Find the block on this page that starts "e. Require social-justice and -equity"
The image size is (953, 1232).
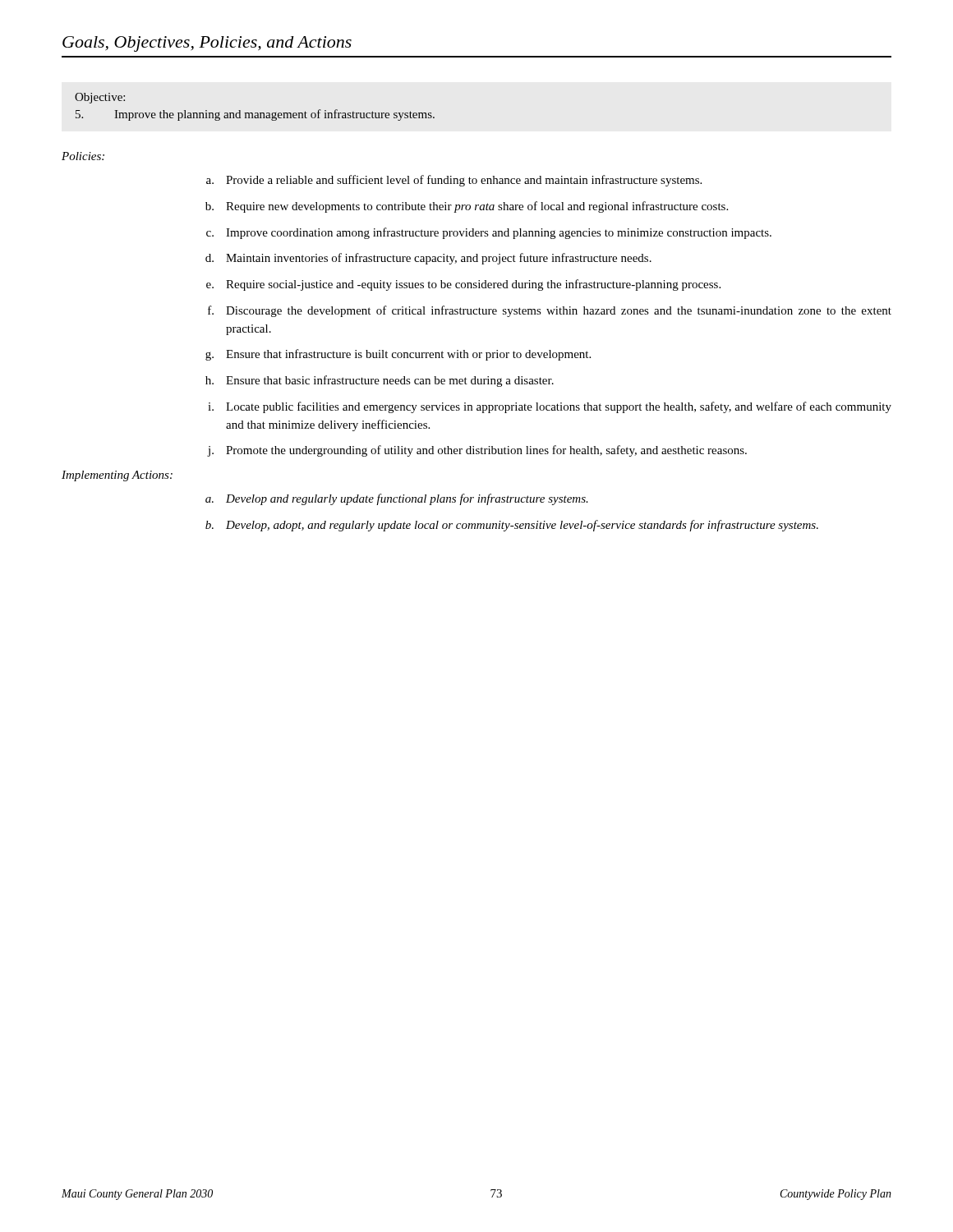point(476,285)
